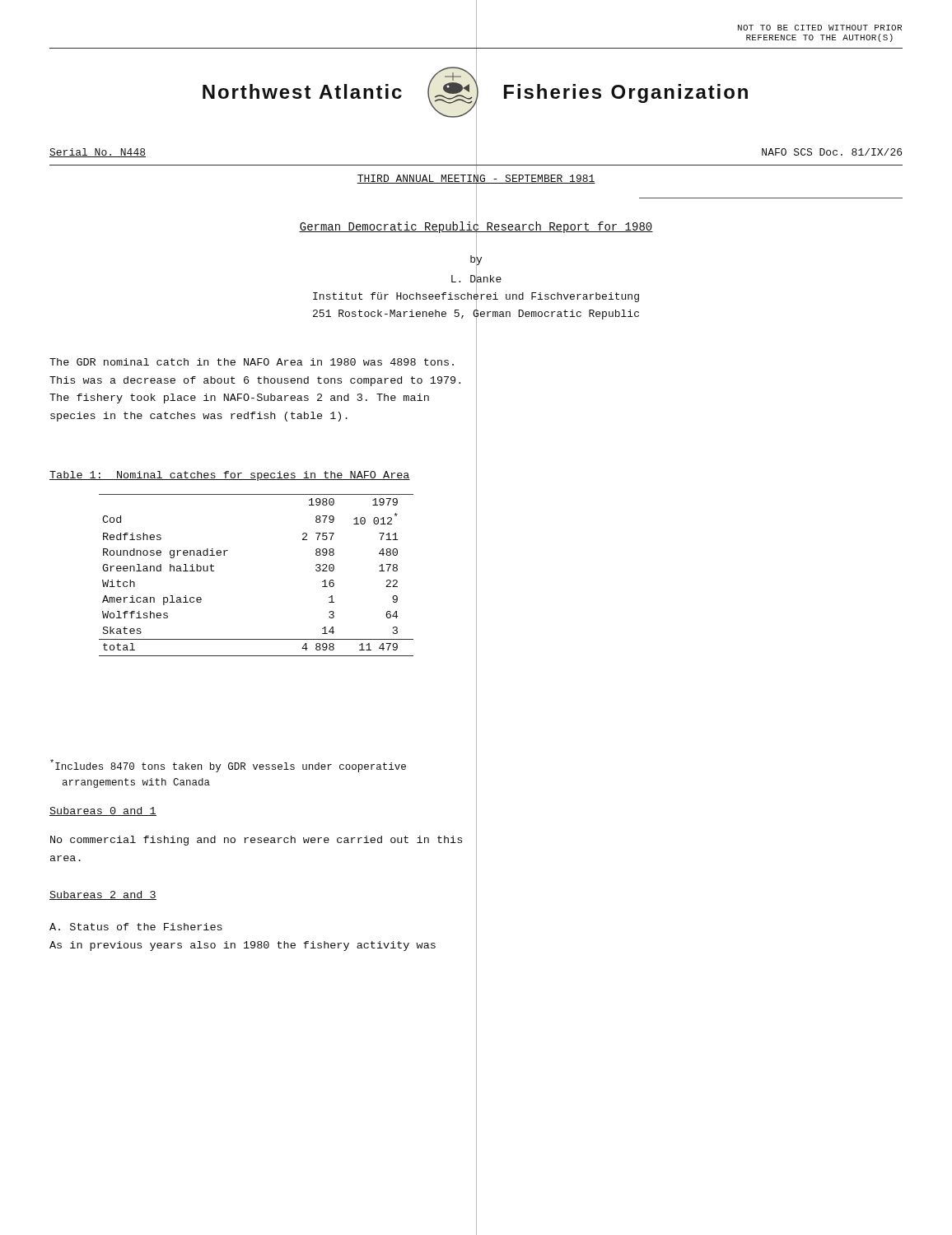Select the element starting "Serial No. N448"

98,153
